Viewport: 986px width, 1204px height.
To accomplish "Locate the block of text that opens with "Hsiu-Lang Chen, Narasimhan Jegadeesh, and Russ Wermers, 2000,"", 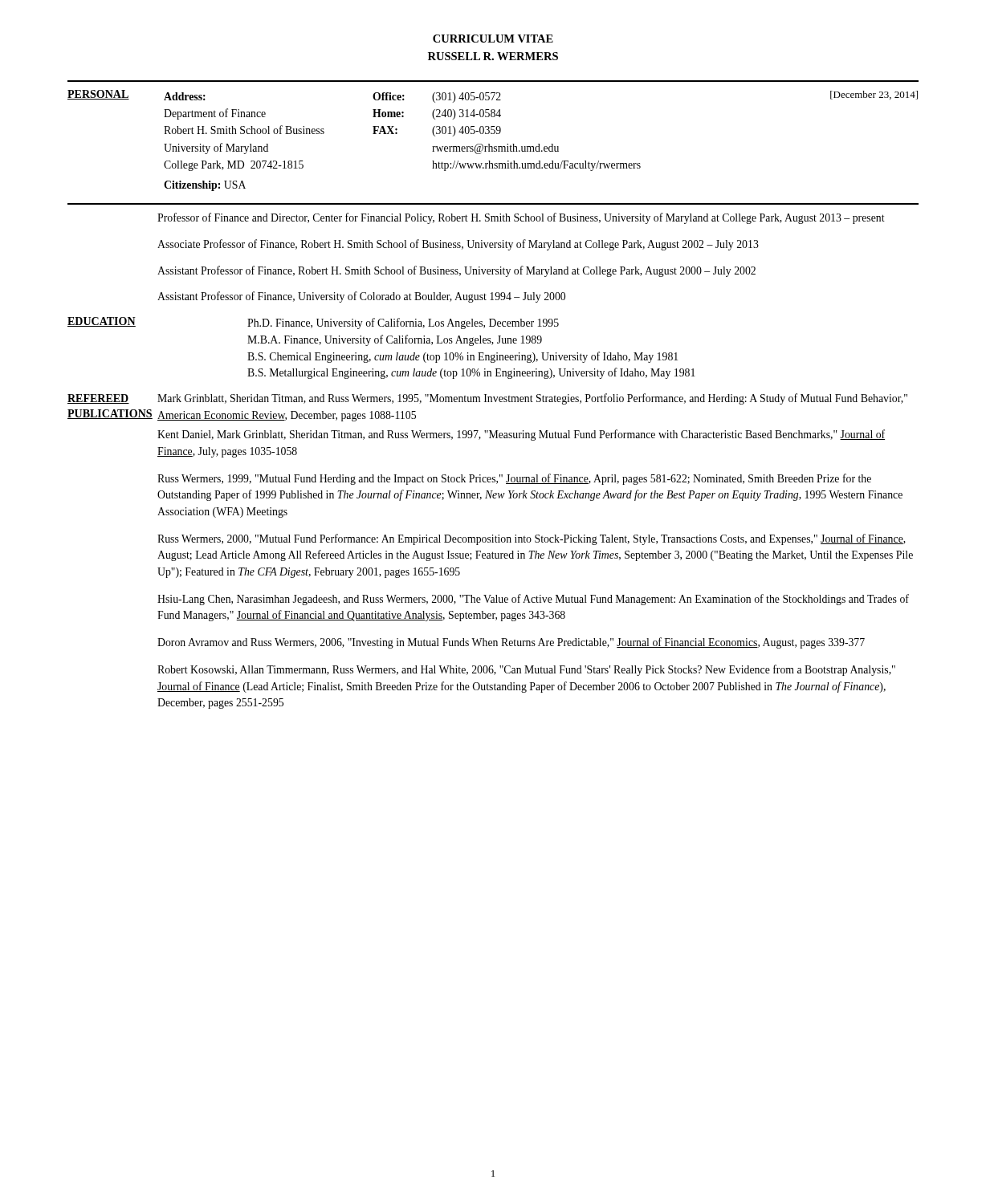I will pos(533,607).
